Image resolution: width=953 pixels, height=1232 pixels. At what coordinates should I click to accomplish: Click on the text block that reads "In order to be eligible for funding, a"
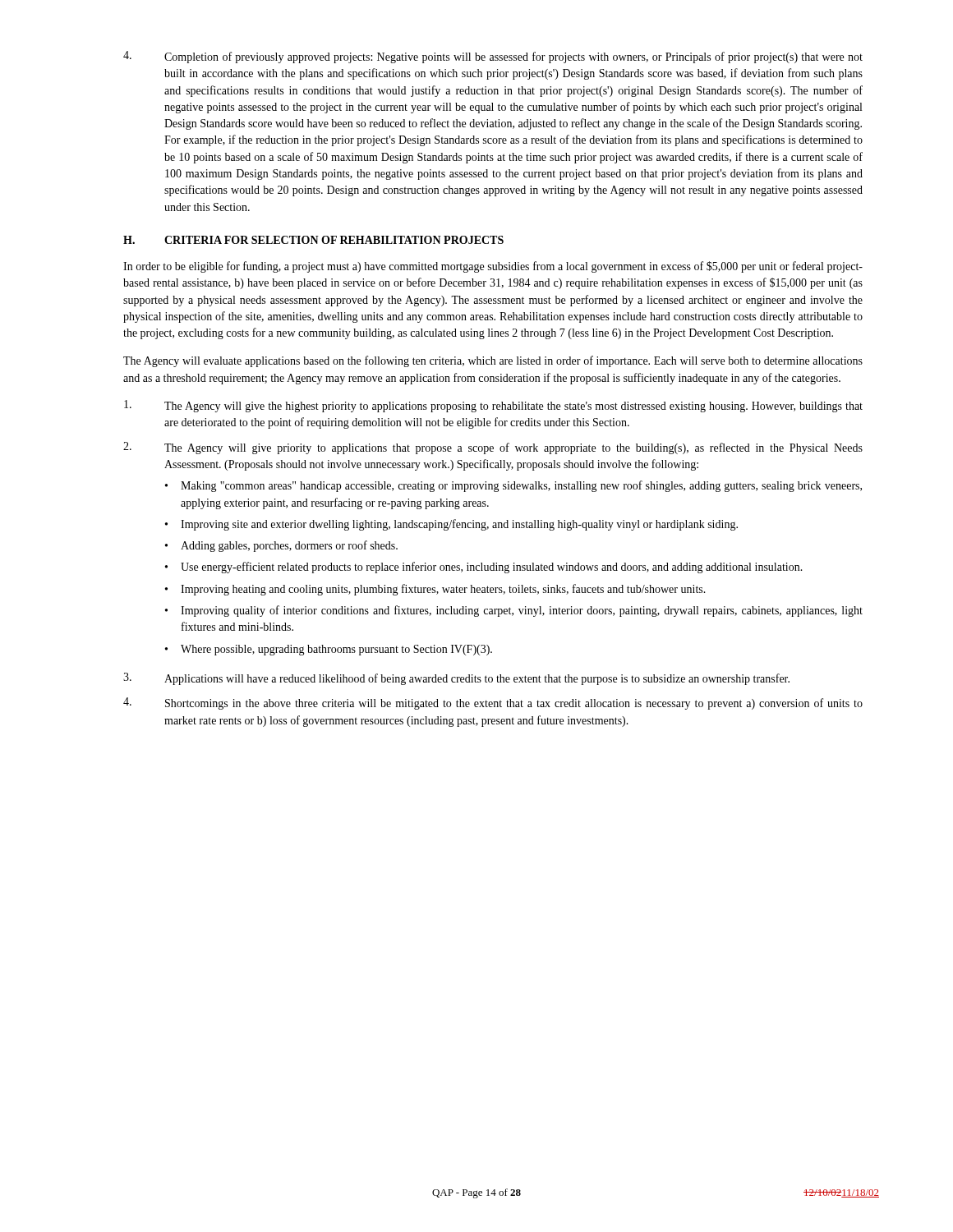point(493,300)
